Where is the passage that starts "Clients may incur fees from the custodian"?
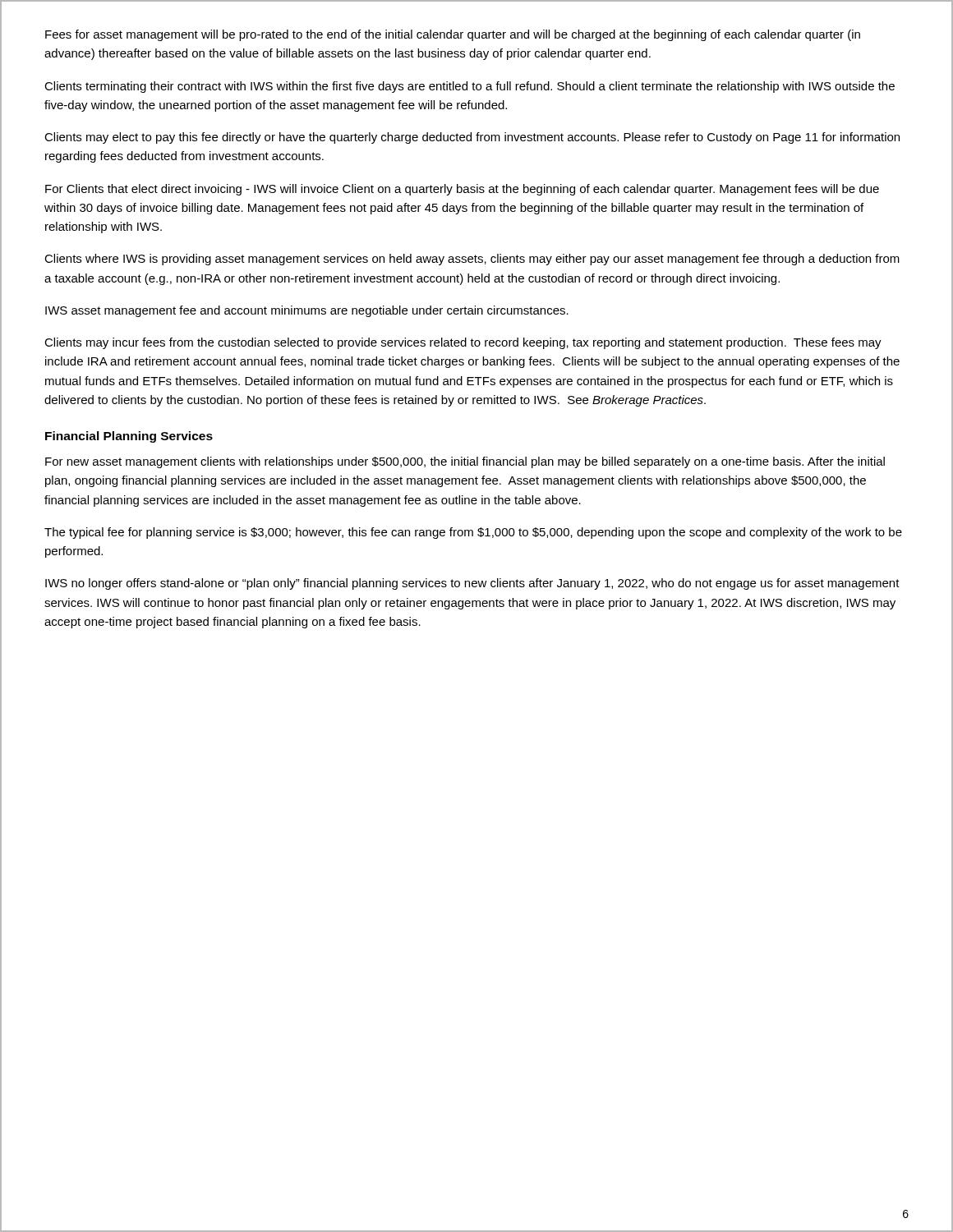 pyautogui.click(x=472, y=371)
